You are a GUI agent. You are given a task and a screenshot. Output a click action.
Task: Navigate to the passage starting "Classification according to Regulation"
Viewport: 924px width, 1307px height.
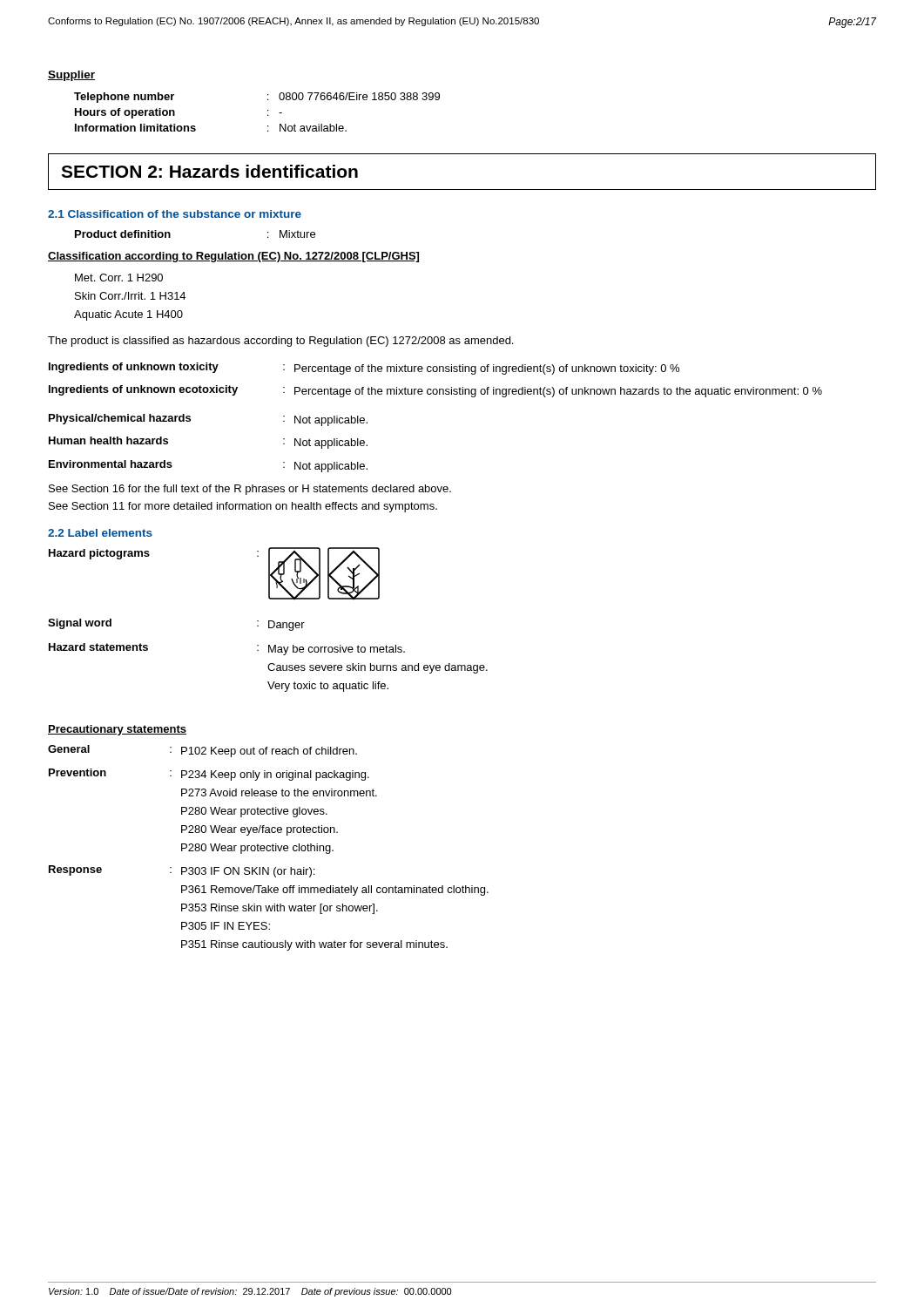233,257
